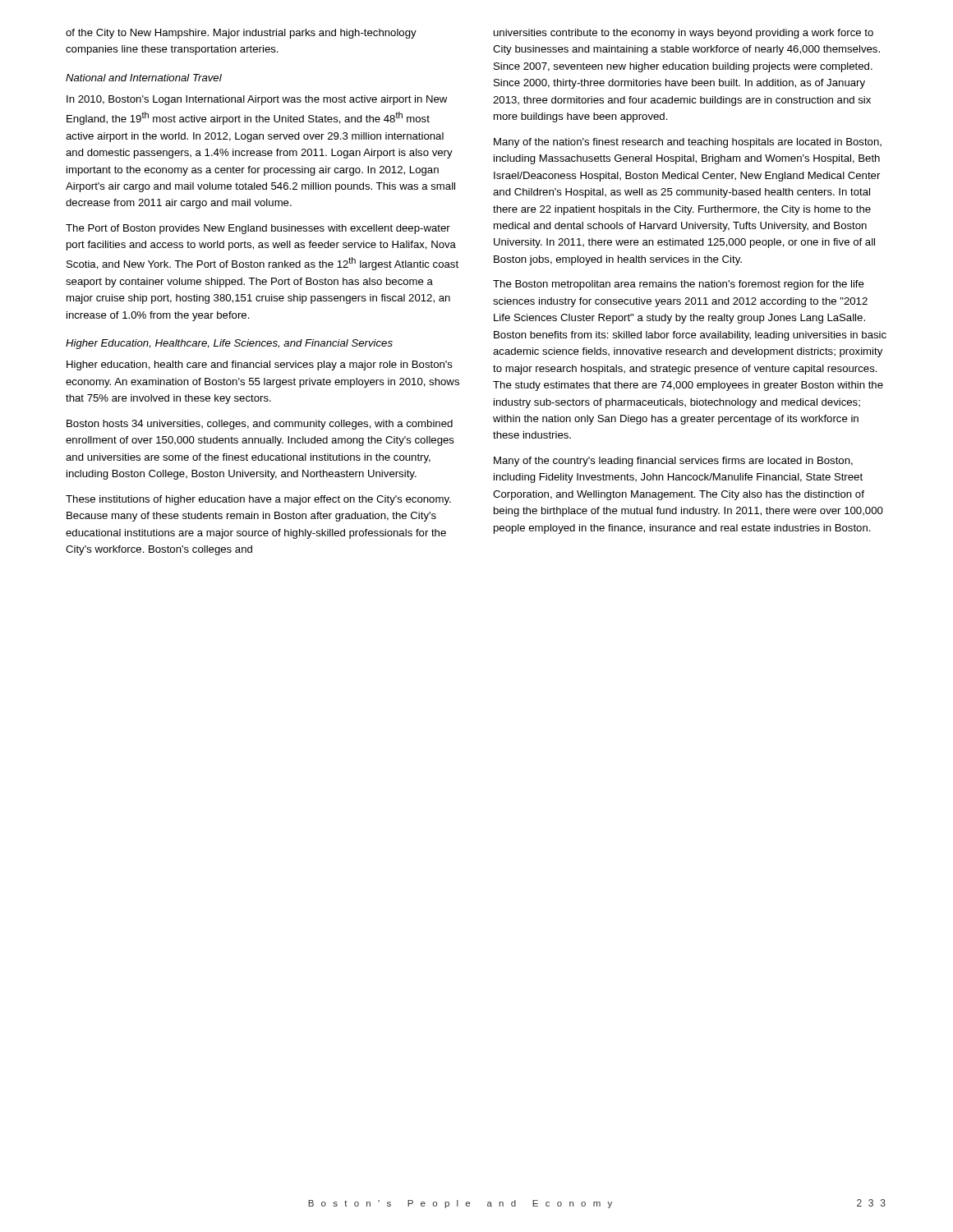The height and width of the screenshot is (1232, 953).
Task: Find the text block with the text "In 2010, Boston's Logan International Airport was the"
Action: click(263, 152)
